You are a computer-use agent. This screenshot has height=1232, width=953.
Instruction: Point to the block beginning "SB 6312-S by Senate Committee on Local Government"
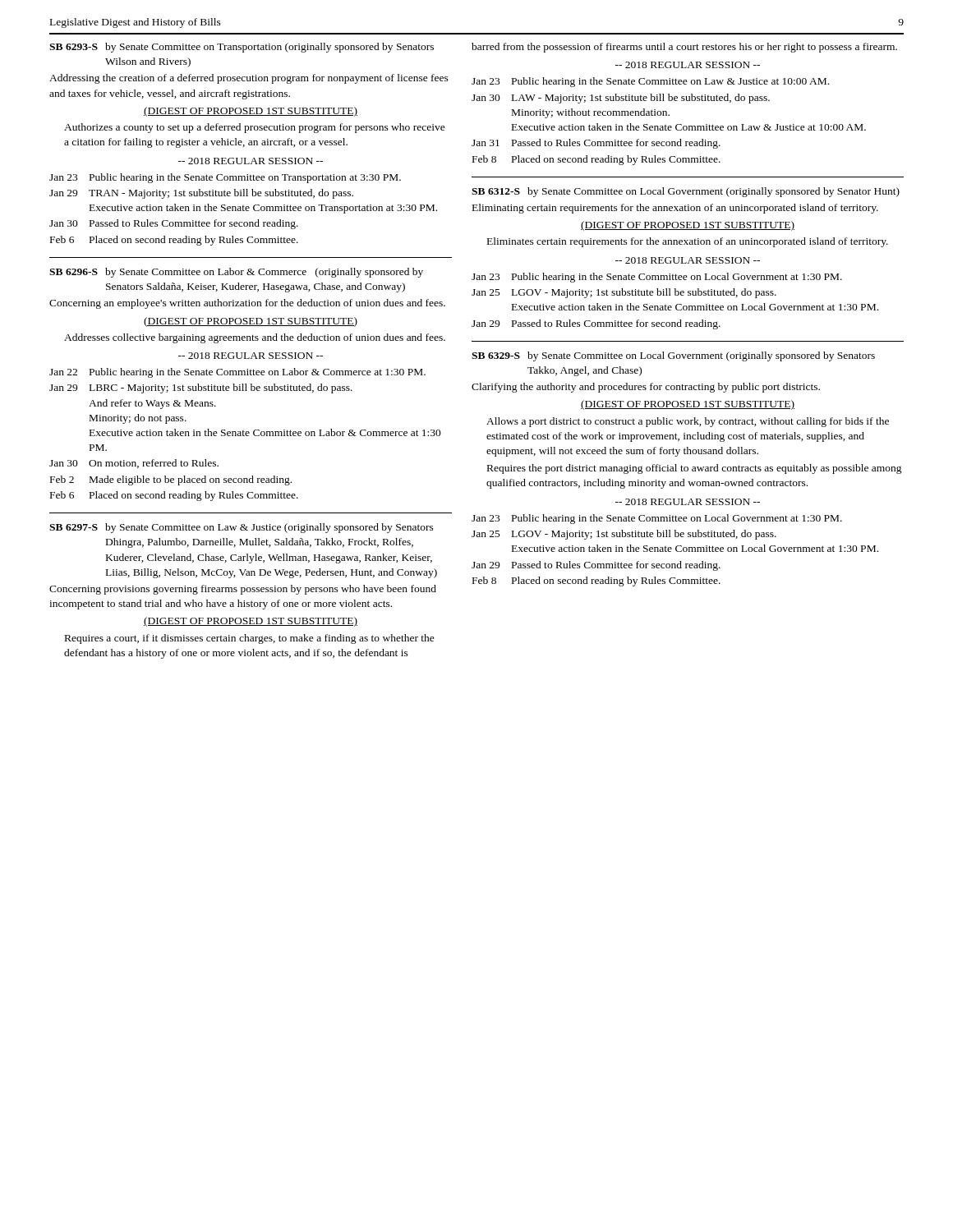pyautogui.click(x=688, y=257)
